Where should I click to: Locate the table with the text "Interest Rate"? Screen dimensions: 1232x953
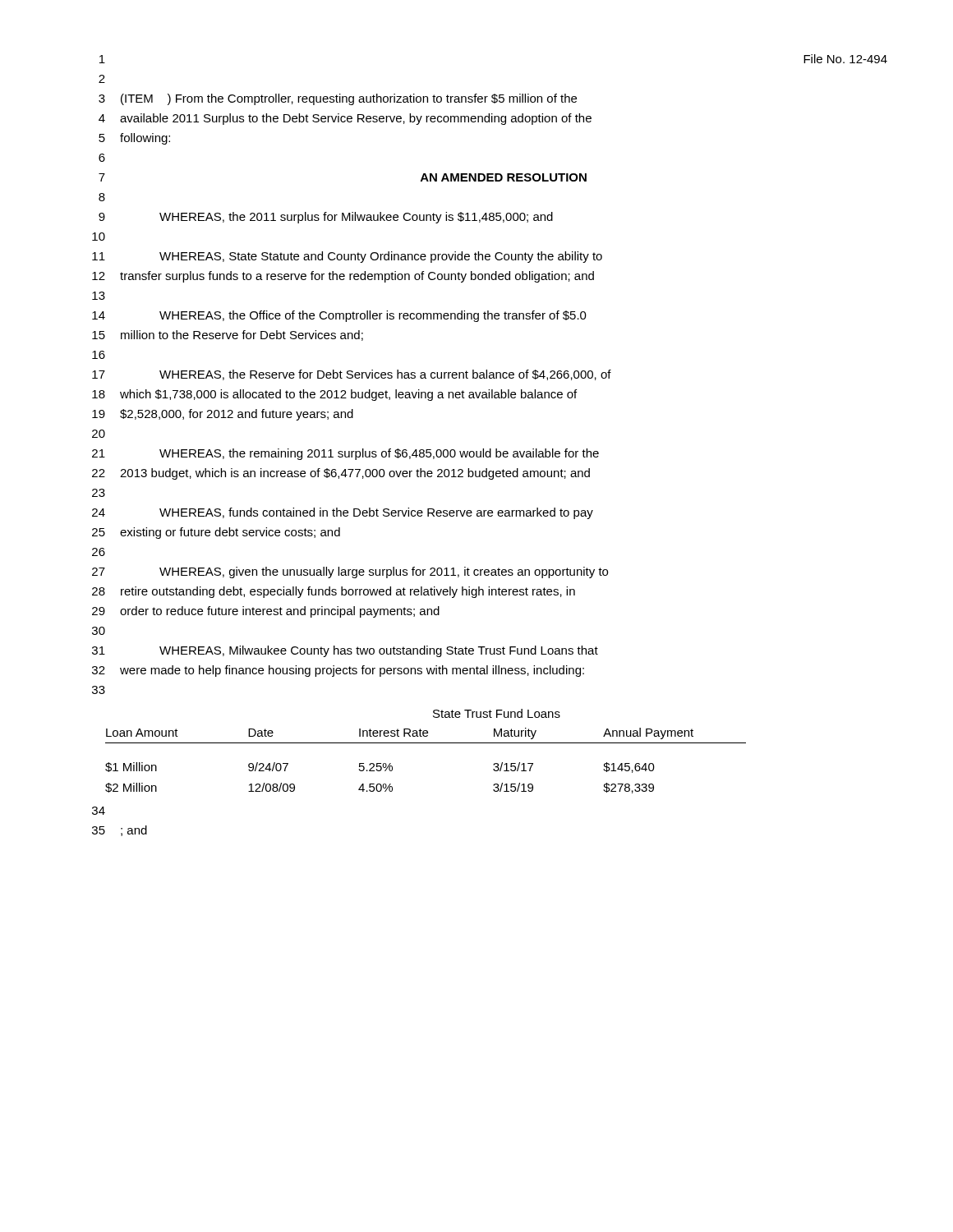tap(496, 752)
